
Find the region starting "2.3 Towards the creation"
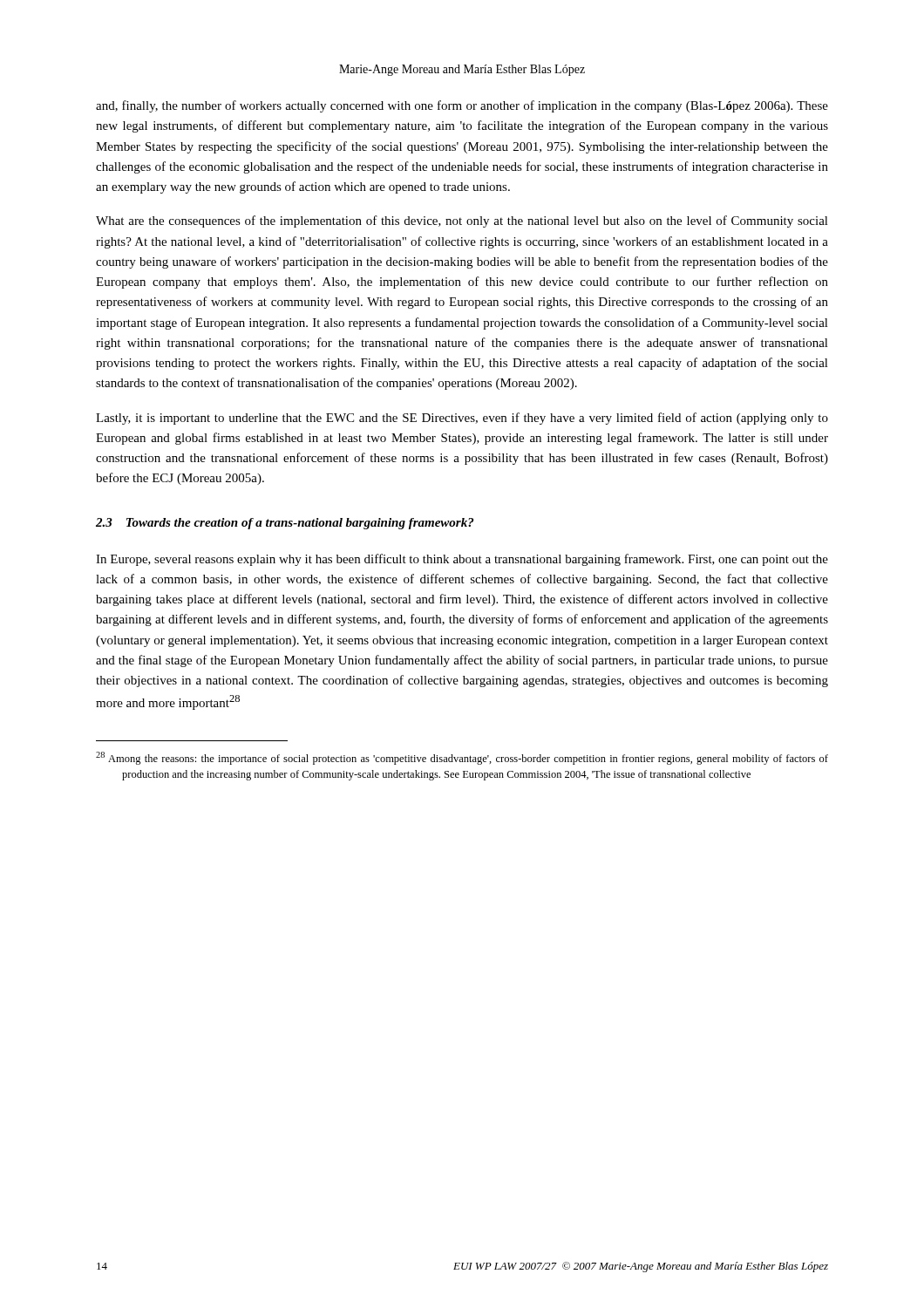pyautogui.click(x=285, y=522)
